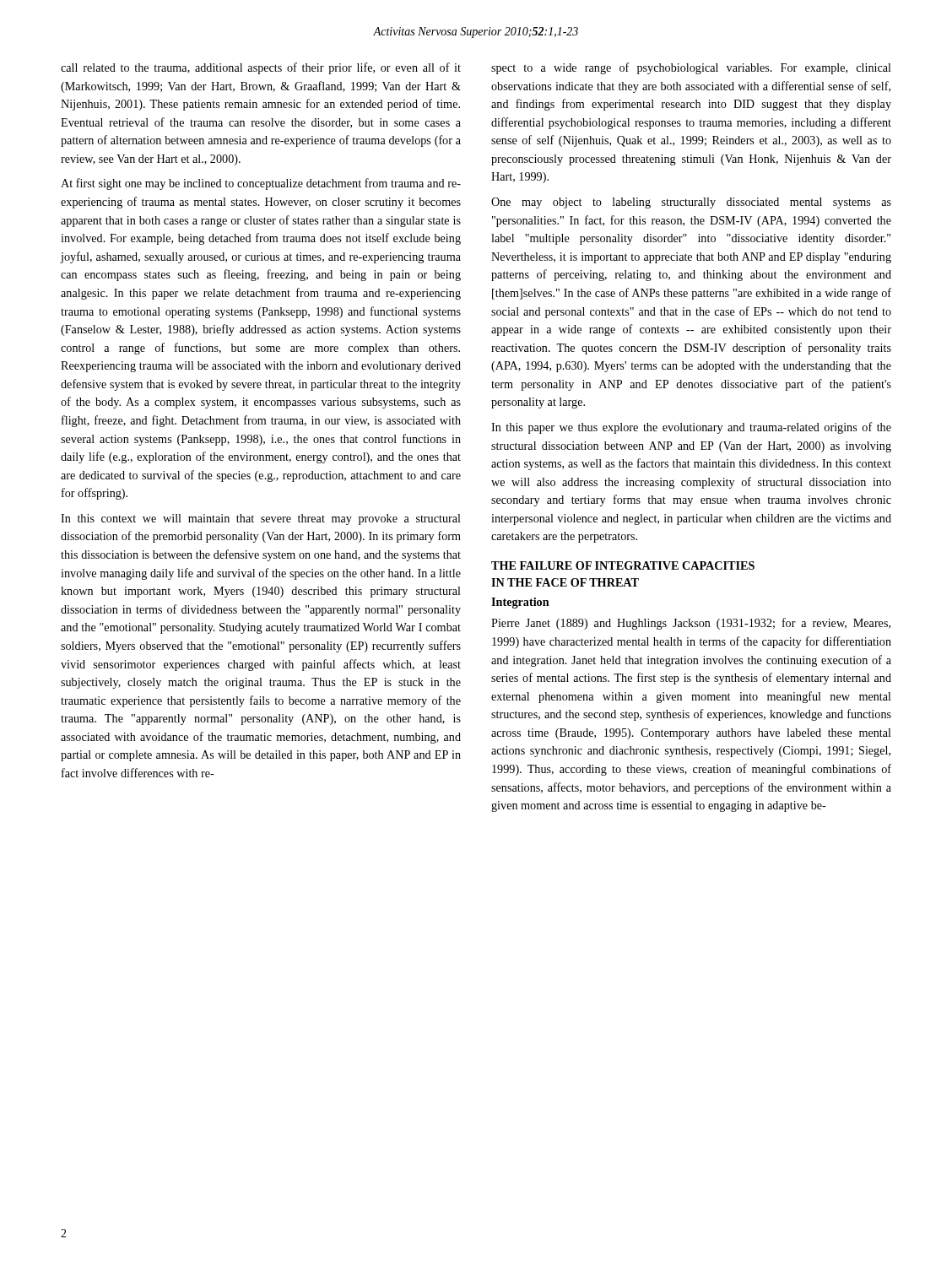This screenshot has height=1266, width=952.
Task: Click on the passage starting "Pierre Janet (1889) and Hughlings Jackson (1931-1932; for"
Action: (x=691, y=715)
